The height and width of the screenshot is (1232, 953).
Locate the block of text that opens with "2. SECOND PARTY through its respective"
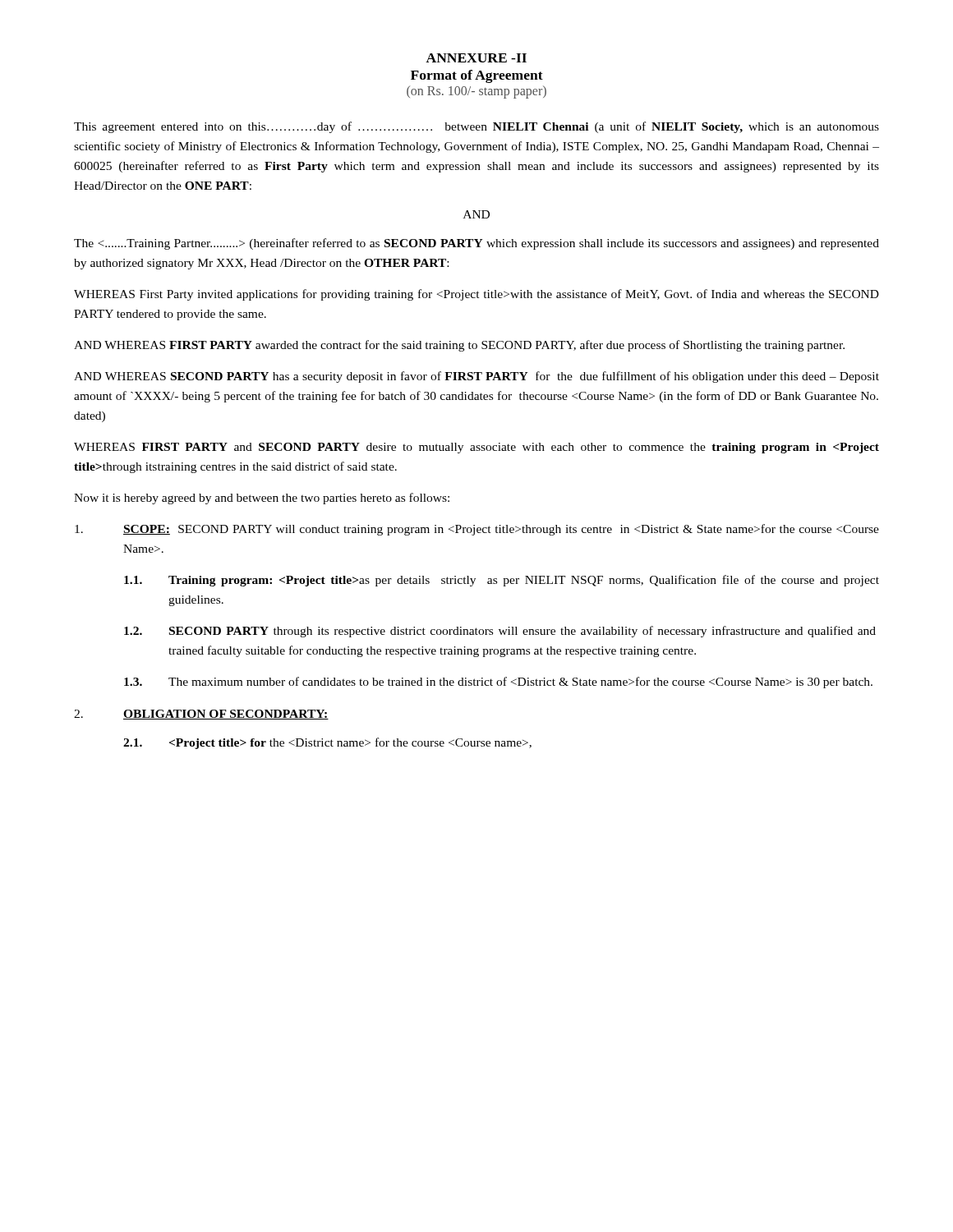tap(501, 641)
